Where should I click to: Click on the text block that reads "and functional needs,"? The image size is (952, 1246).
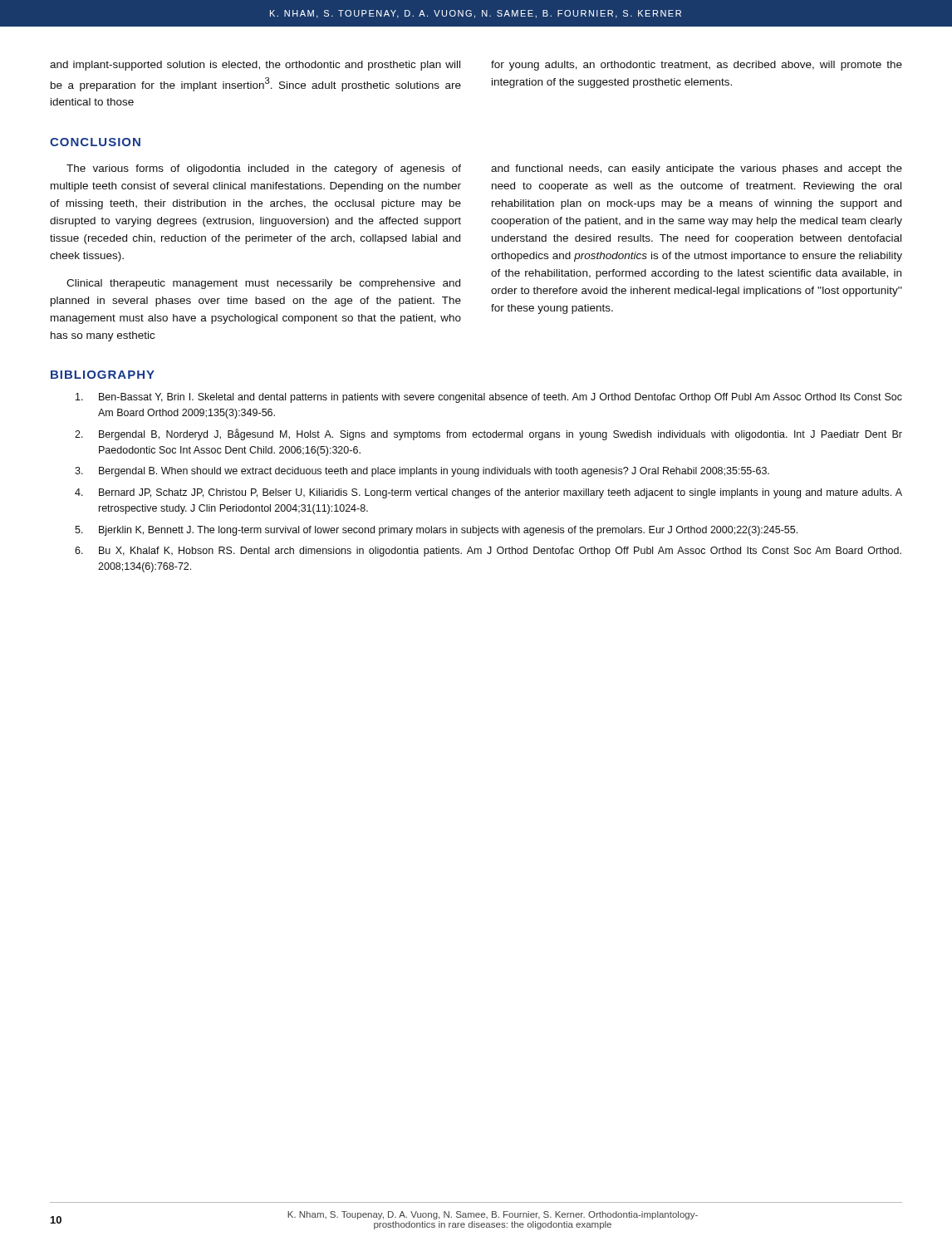point(697,238)
